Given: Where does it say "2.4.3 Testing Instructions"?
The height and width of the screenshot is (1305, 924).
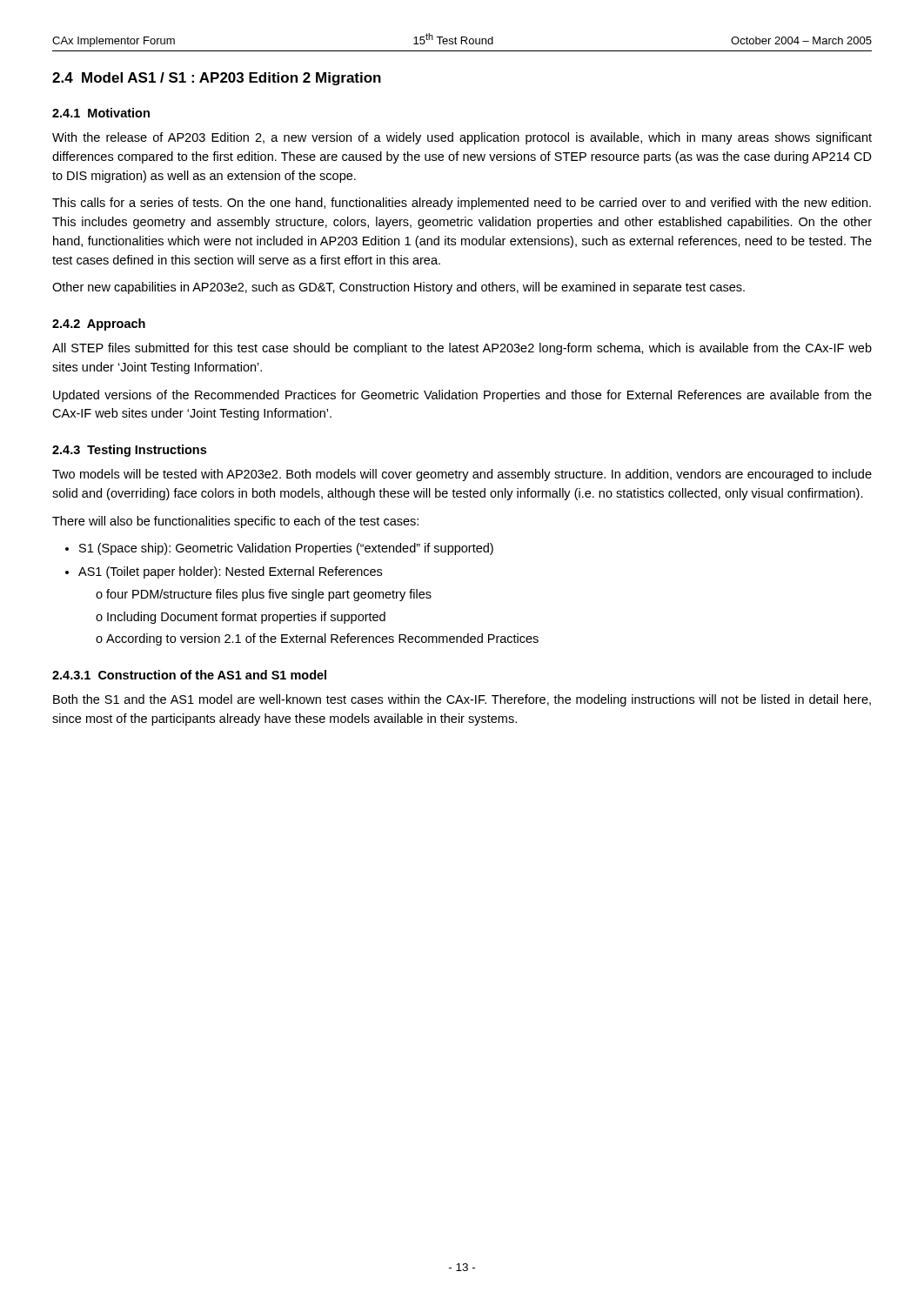Looking at the screenshot, I should click(130, 450).
